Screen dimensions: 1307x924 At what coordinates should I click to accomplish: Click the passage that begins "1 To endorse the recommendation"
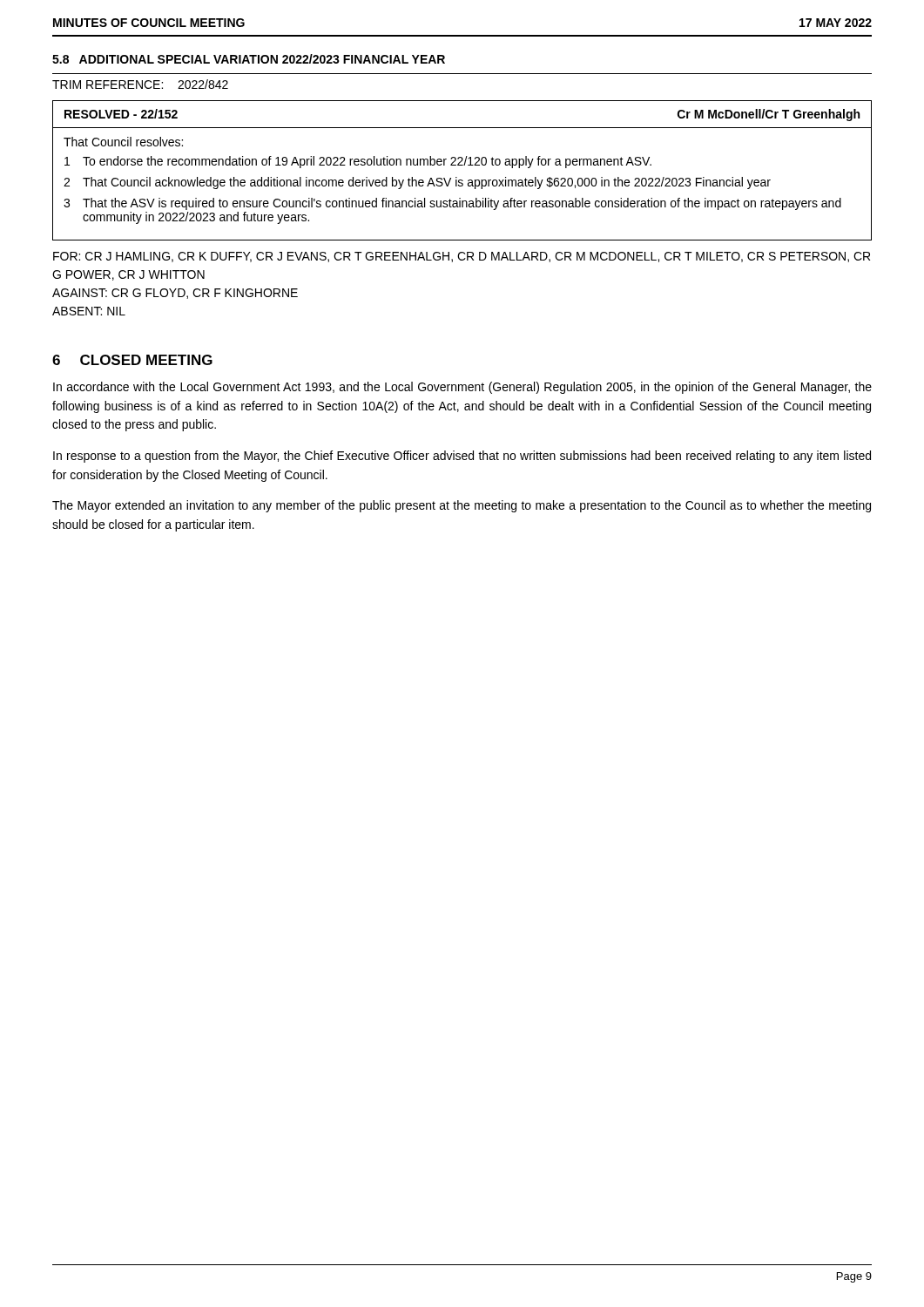click(x=462, y=161)
